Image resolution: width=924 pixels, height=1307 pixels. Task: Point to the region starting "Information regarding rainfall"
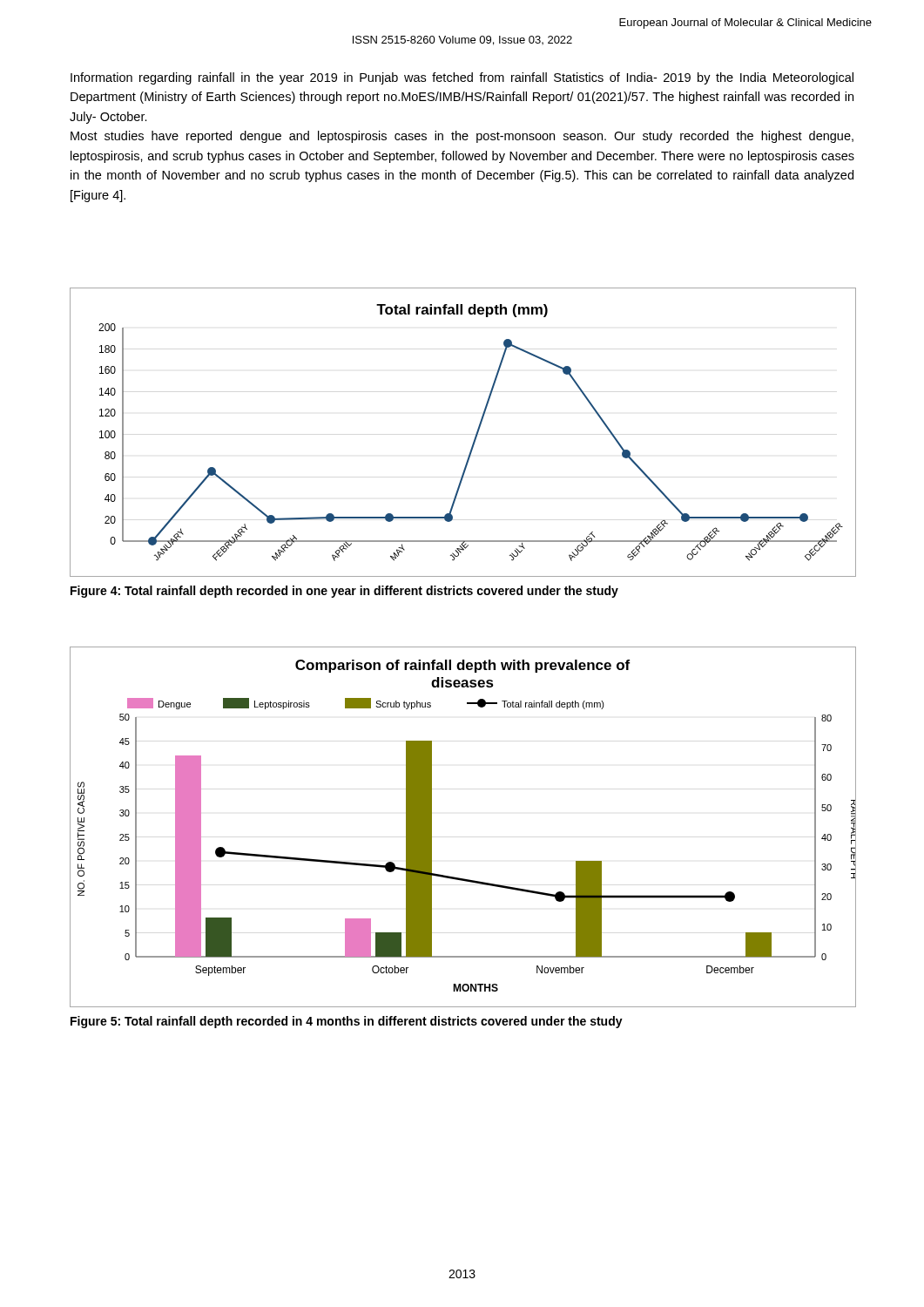[x=462, y=136]
